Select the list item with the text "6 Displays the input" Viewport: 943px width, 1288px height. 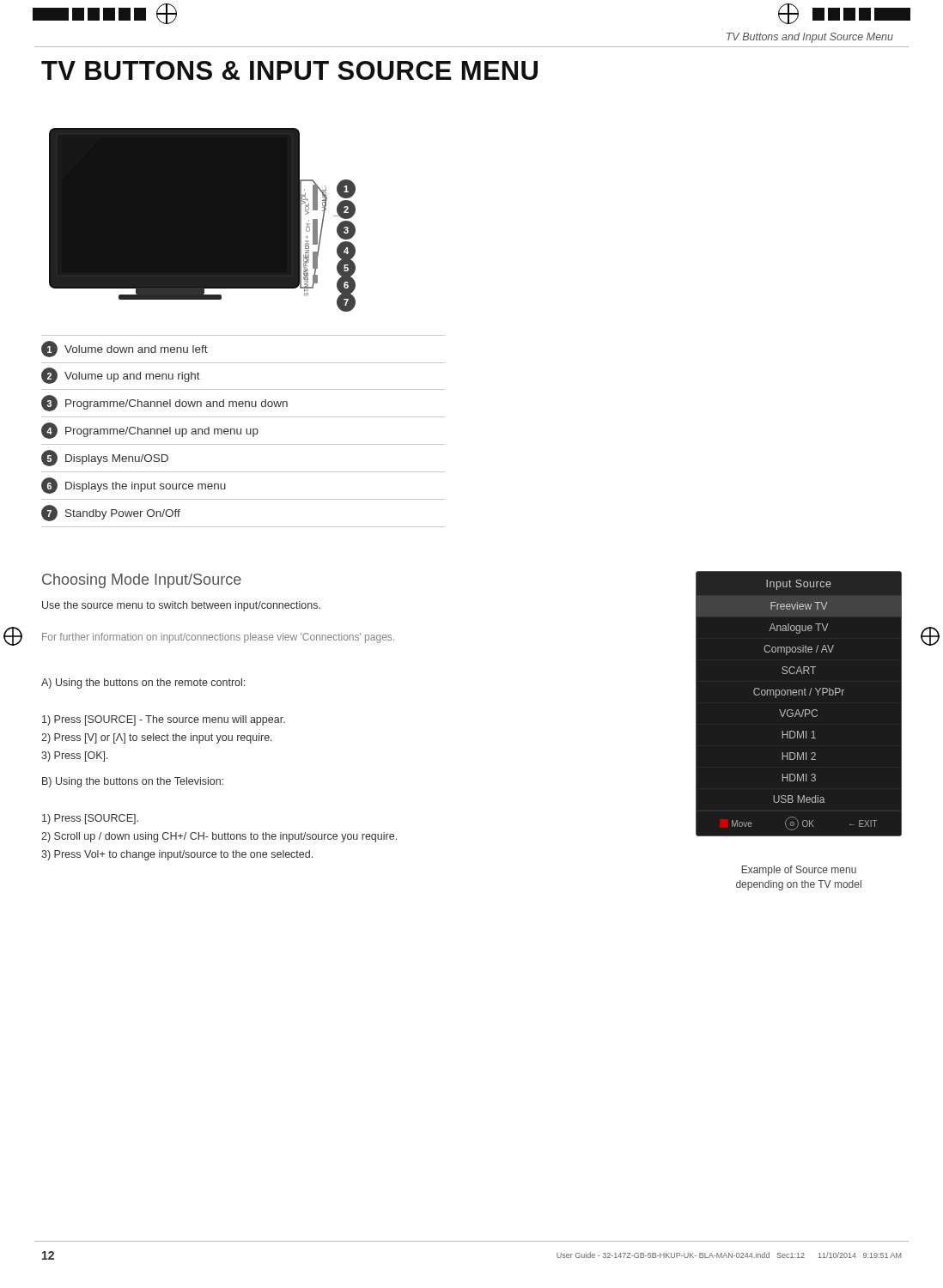(134, 486)
